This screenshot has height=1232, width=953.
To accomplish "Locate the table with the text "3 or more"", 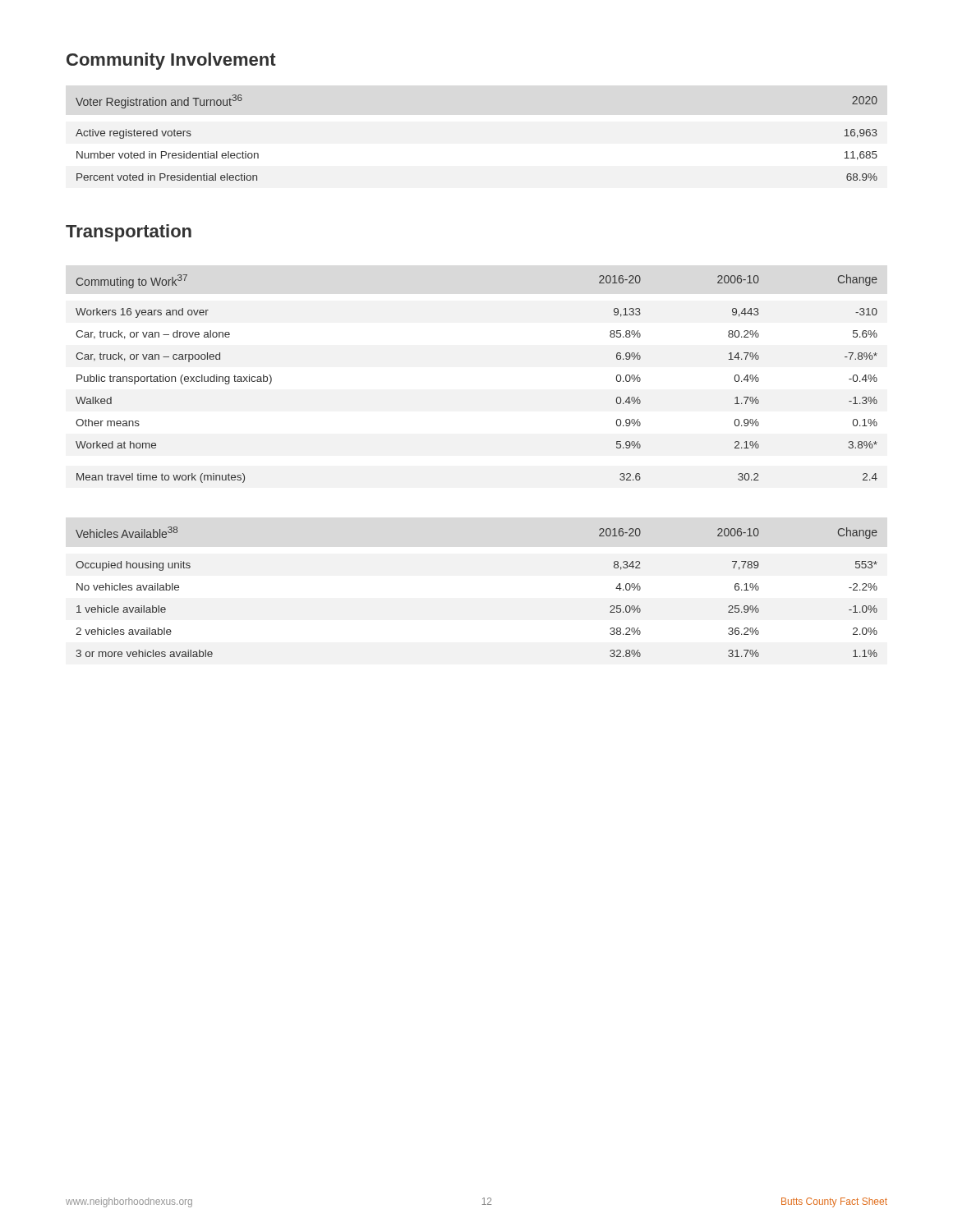I will point(476,591).
